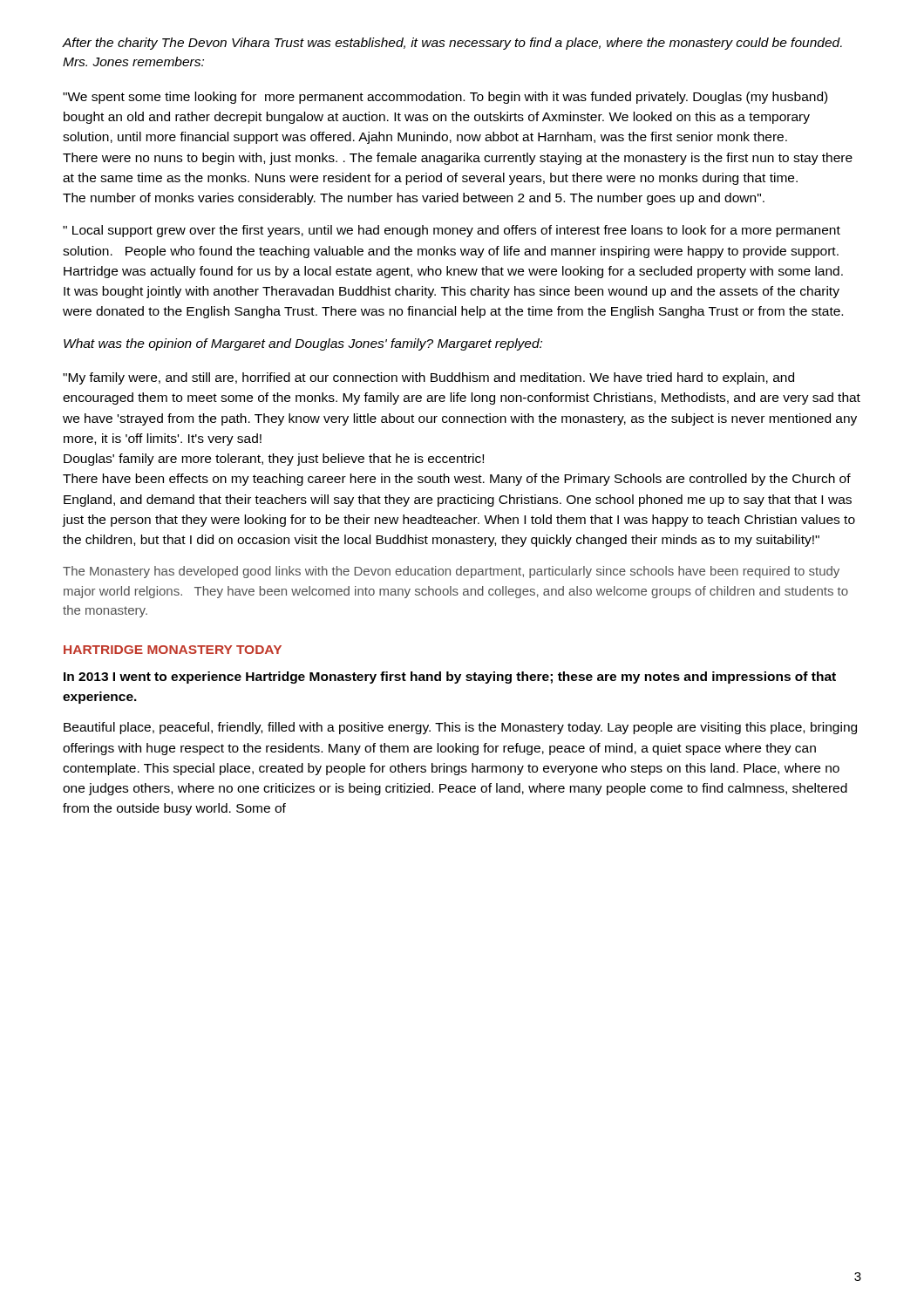The image size is (924, 1308).
Task: Click on the text block containing ""My family were, and still are, horrified at"
Action: [462, 458]
